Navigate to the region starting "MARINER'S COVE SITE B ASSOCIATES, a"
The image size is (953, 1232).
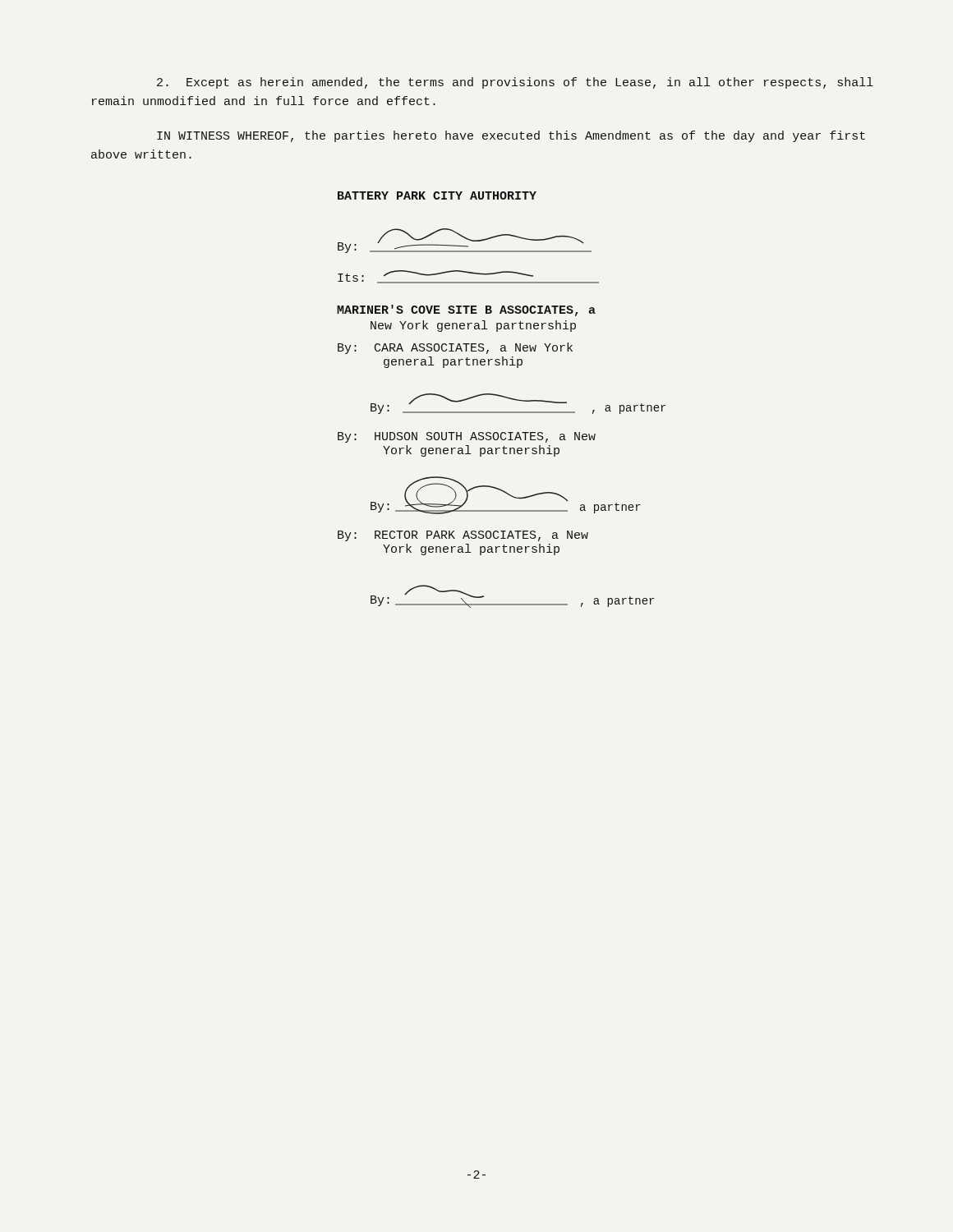tap(466, 310)
